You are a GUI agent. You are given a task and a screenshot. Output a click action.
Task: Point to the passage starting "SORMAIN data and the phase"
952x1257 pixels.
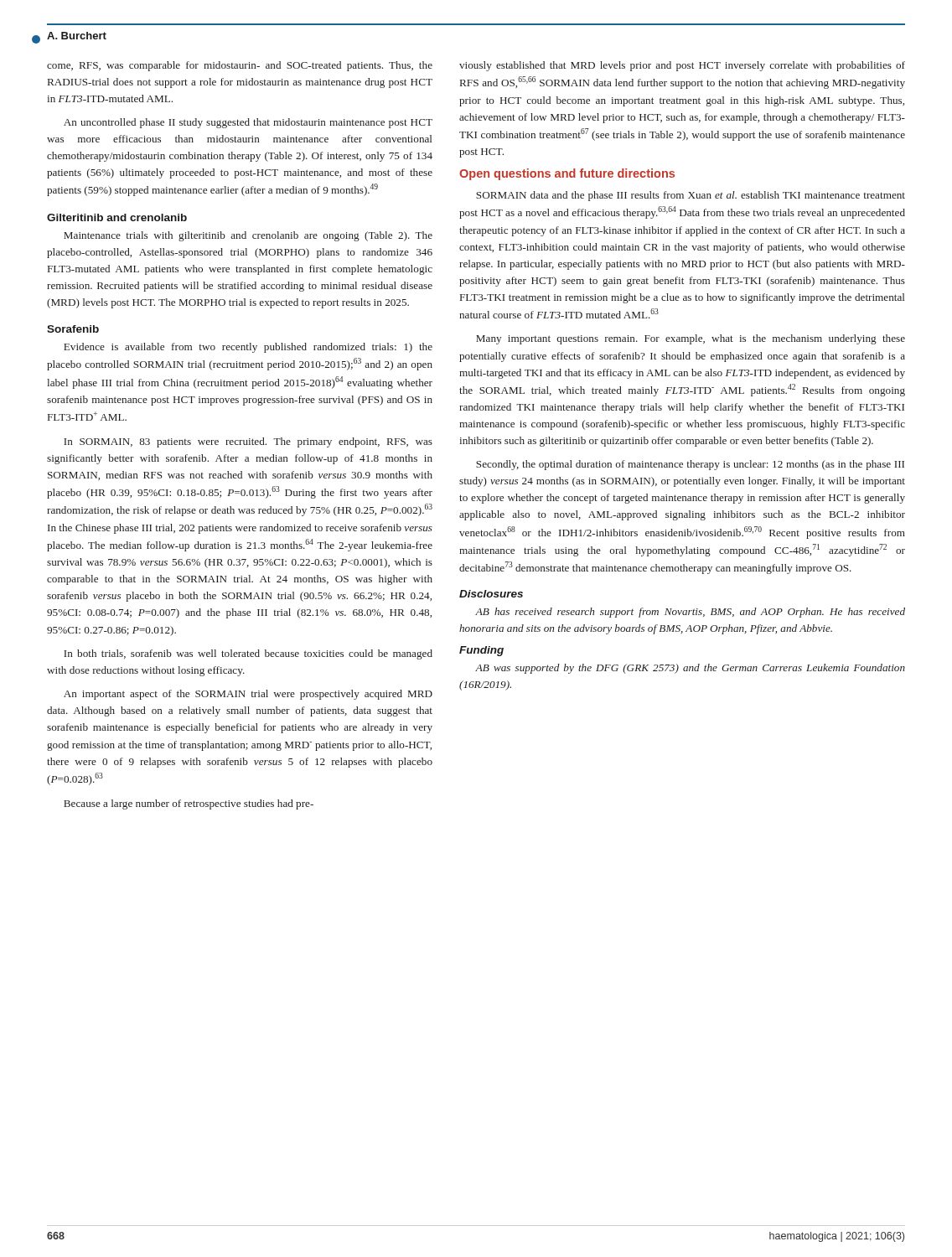click(x=682, y=382)
